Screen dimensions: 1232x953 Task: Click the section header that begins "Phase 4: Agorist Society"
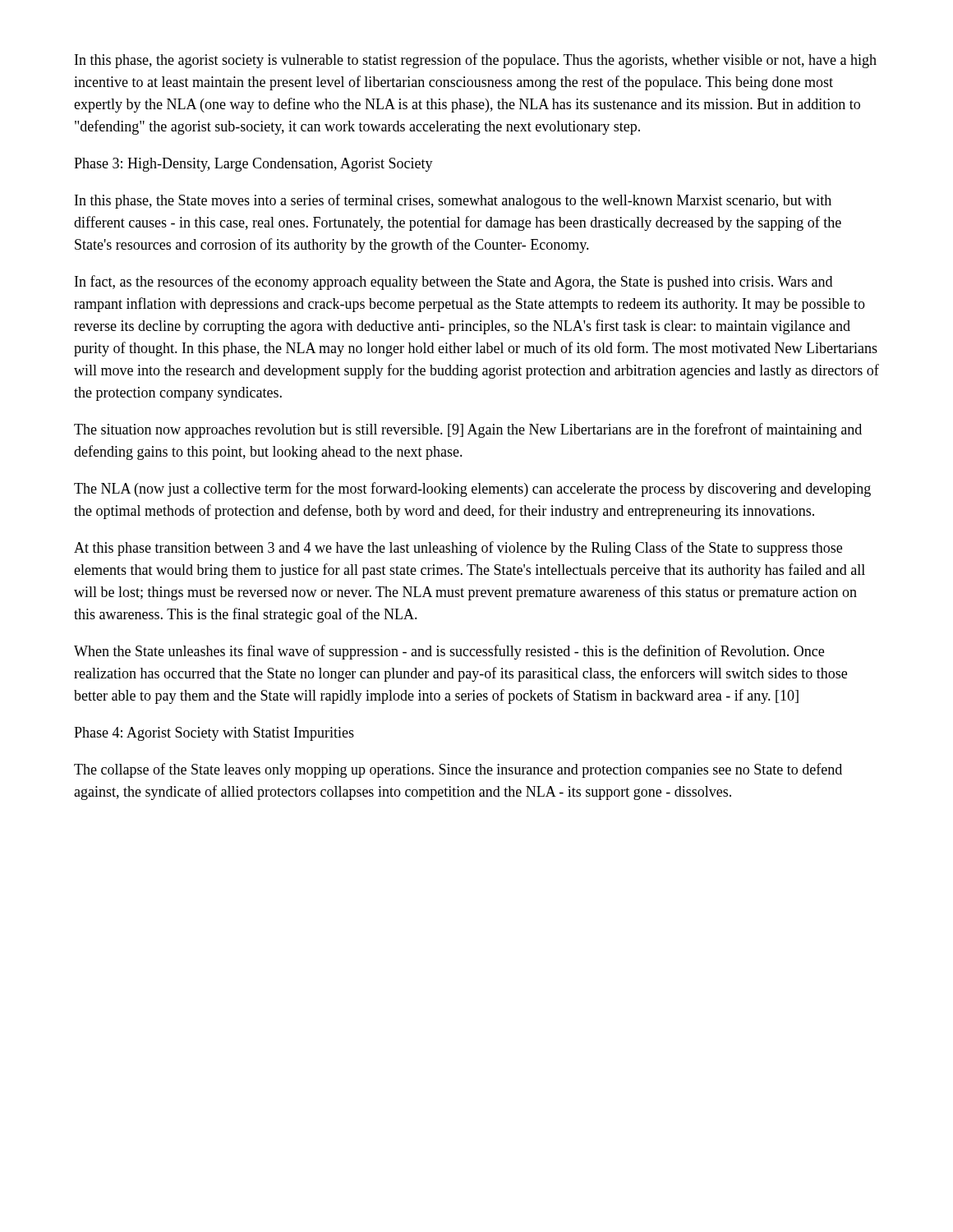coord(214,733)
